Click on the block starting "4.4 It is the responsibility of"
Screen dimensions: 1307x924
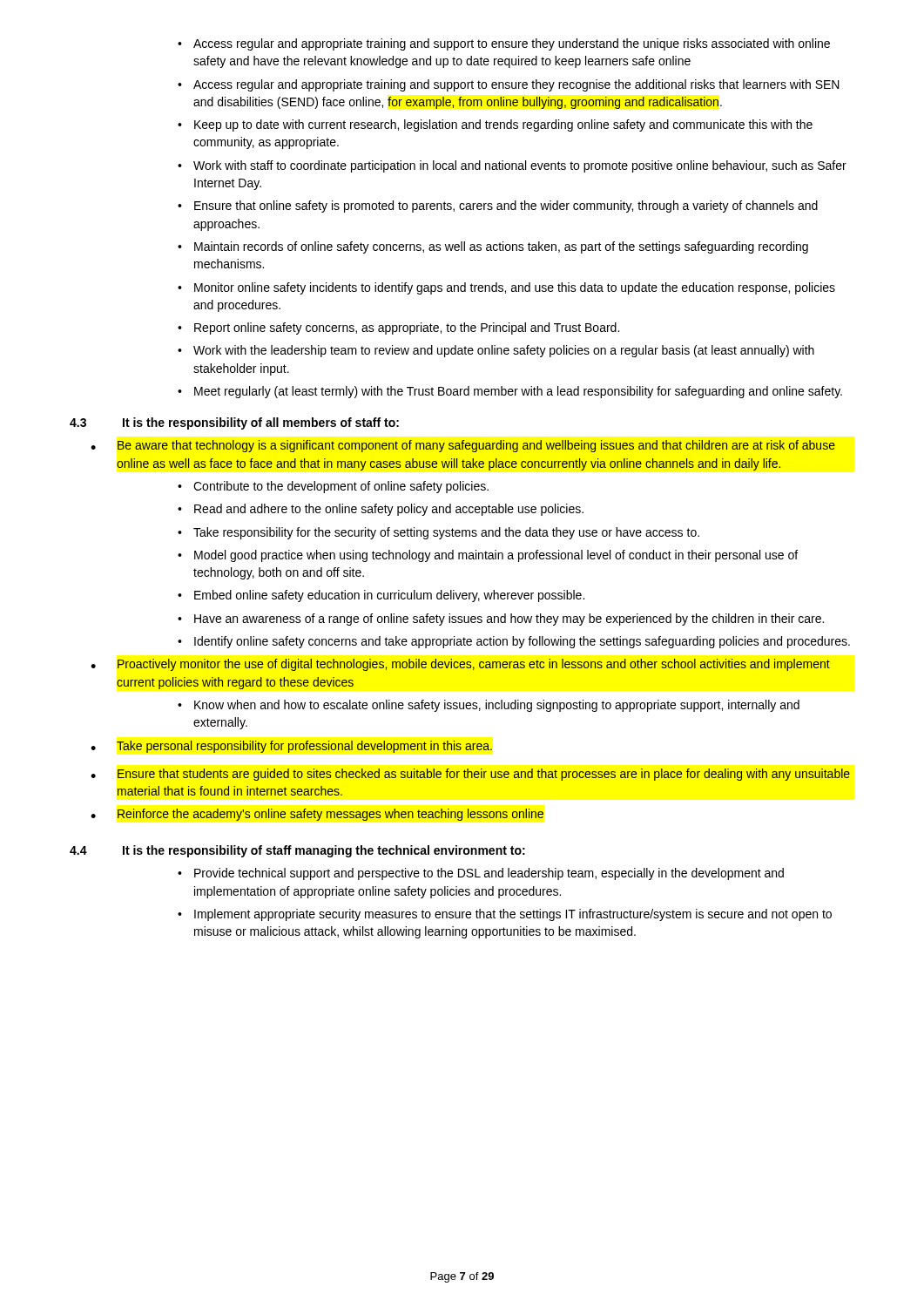[298, 851]
